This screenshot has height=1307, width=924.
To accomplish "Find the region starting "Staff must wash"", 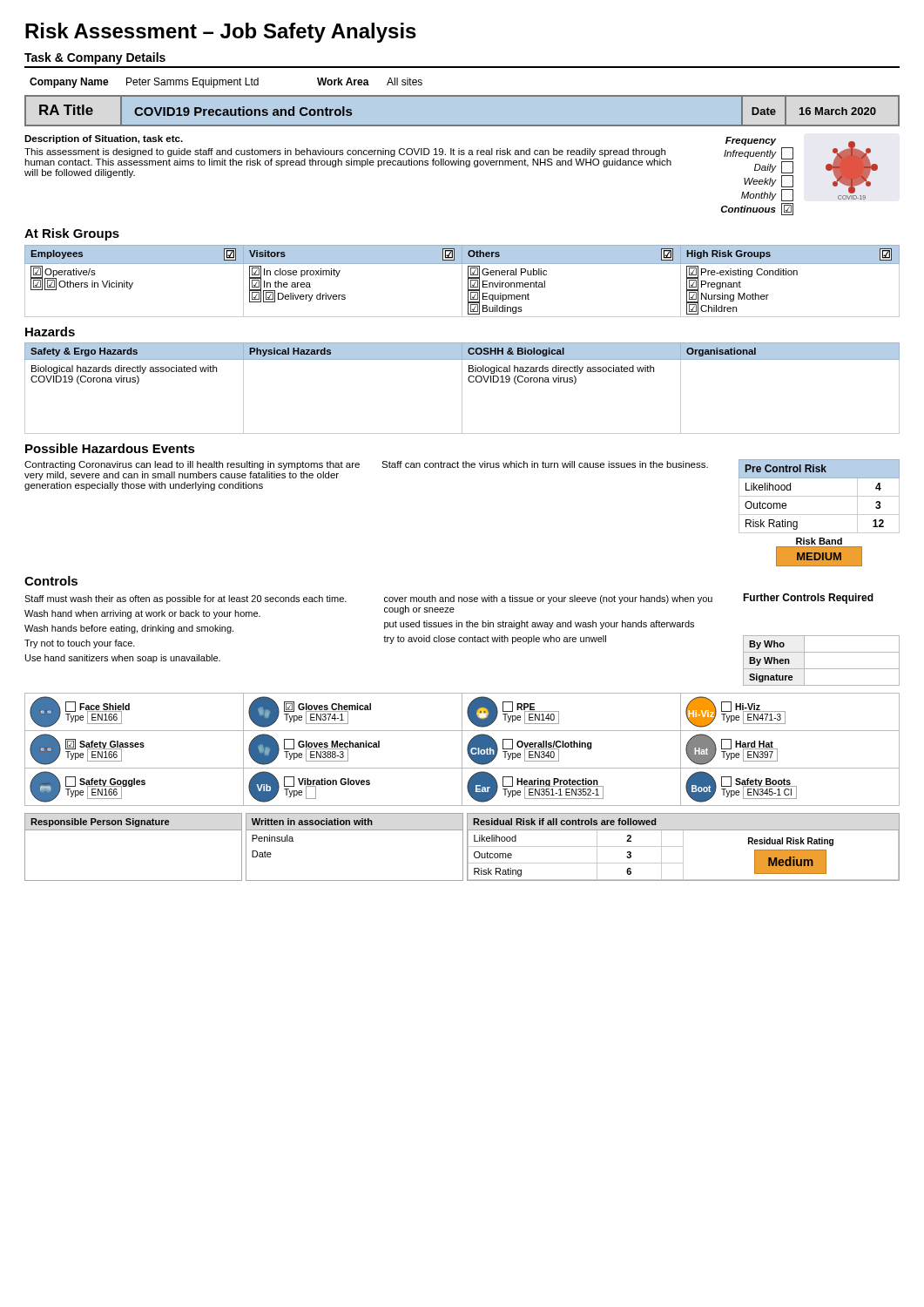I will (x=200, y=628).
